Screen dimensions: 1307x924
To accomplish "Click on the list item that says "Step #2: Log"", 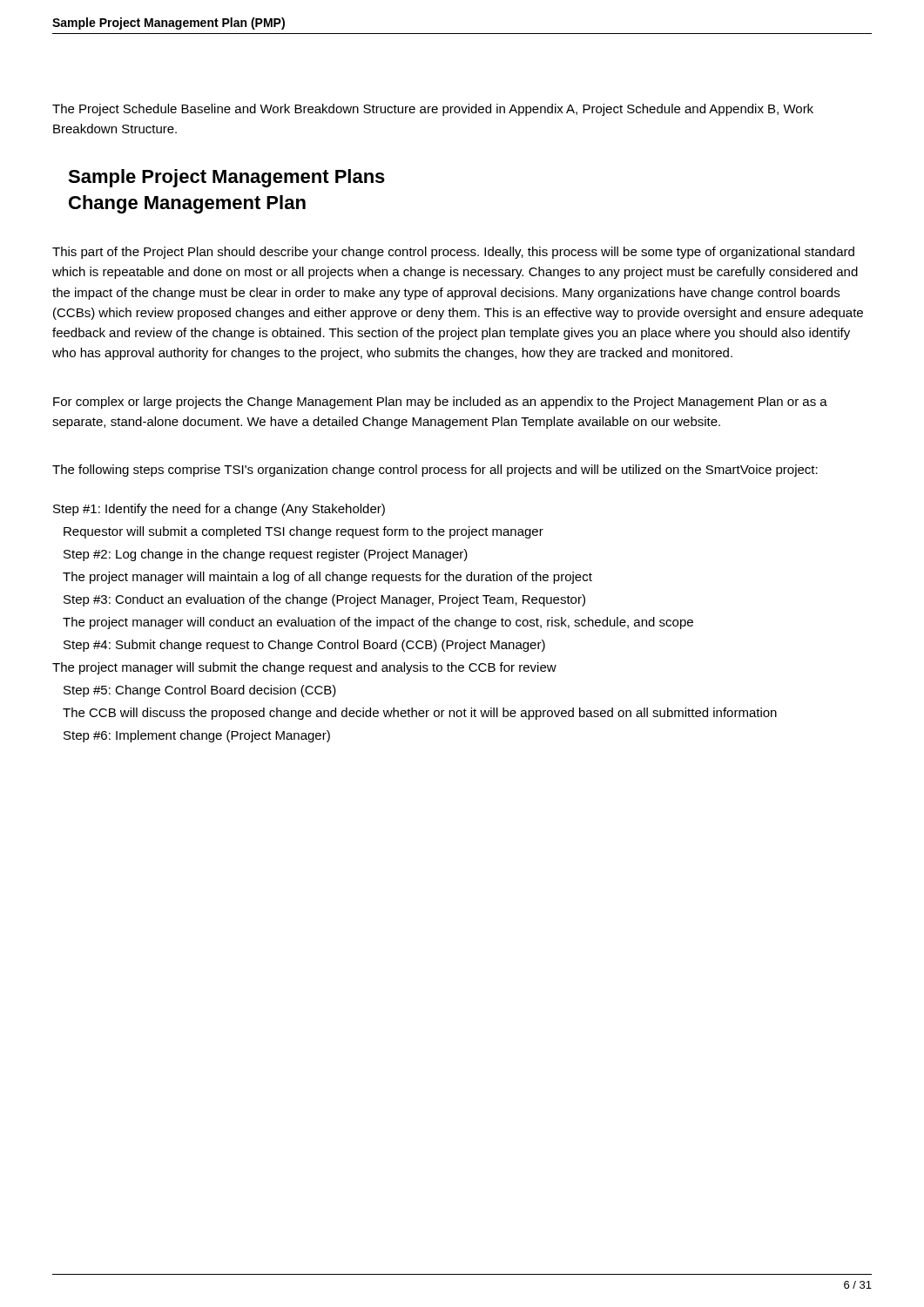I will click(265, 554).
